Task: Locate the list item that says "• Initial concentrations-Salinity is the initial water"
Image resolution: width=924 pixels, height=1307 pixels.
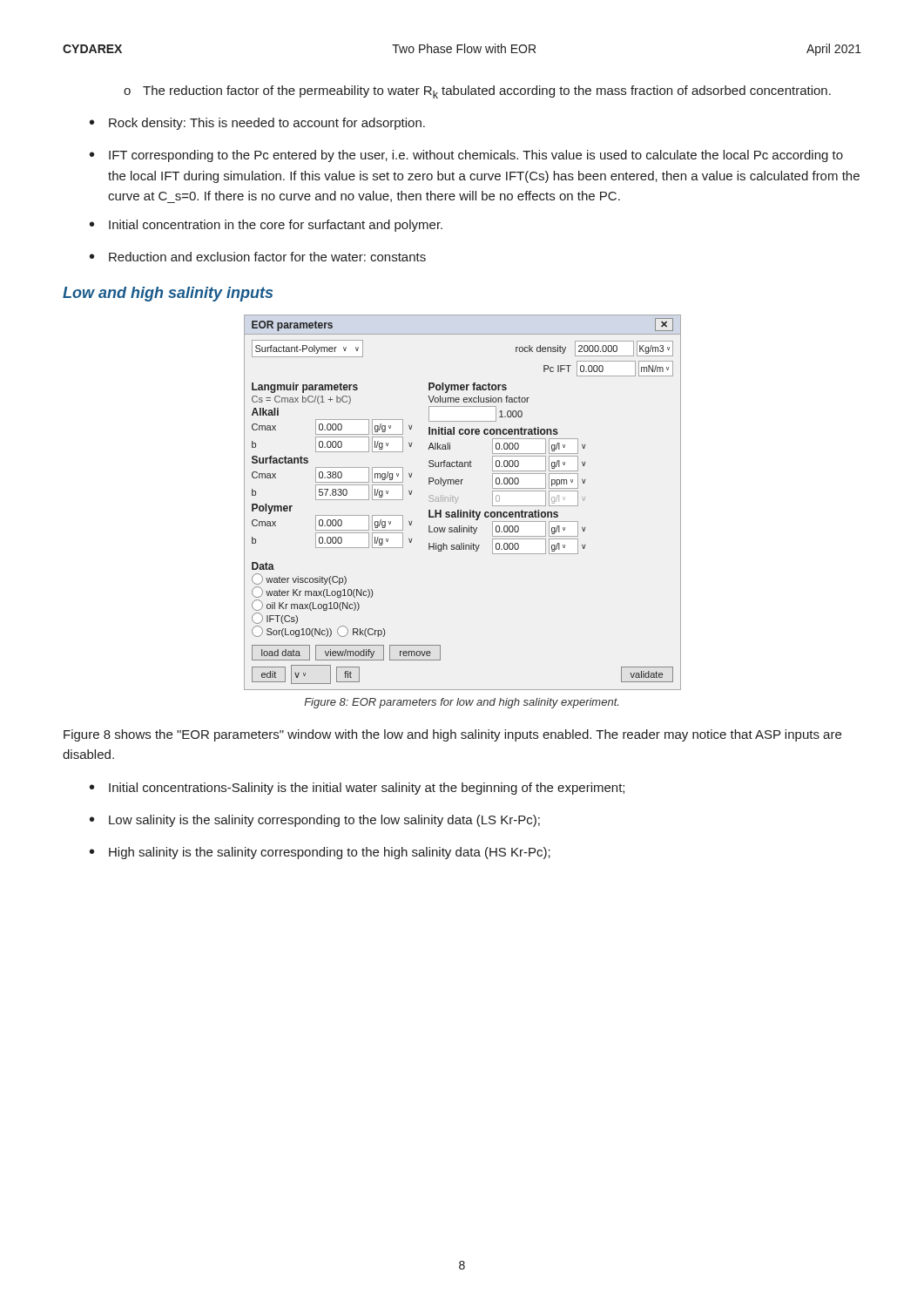Action: 357,789
